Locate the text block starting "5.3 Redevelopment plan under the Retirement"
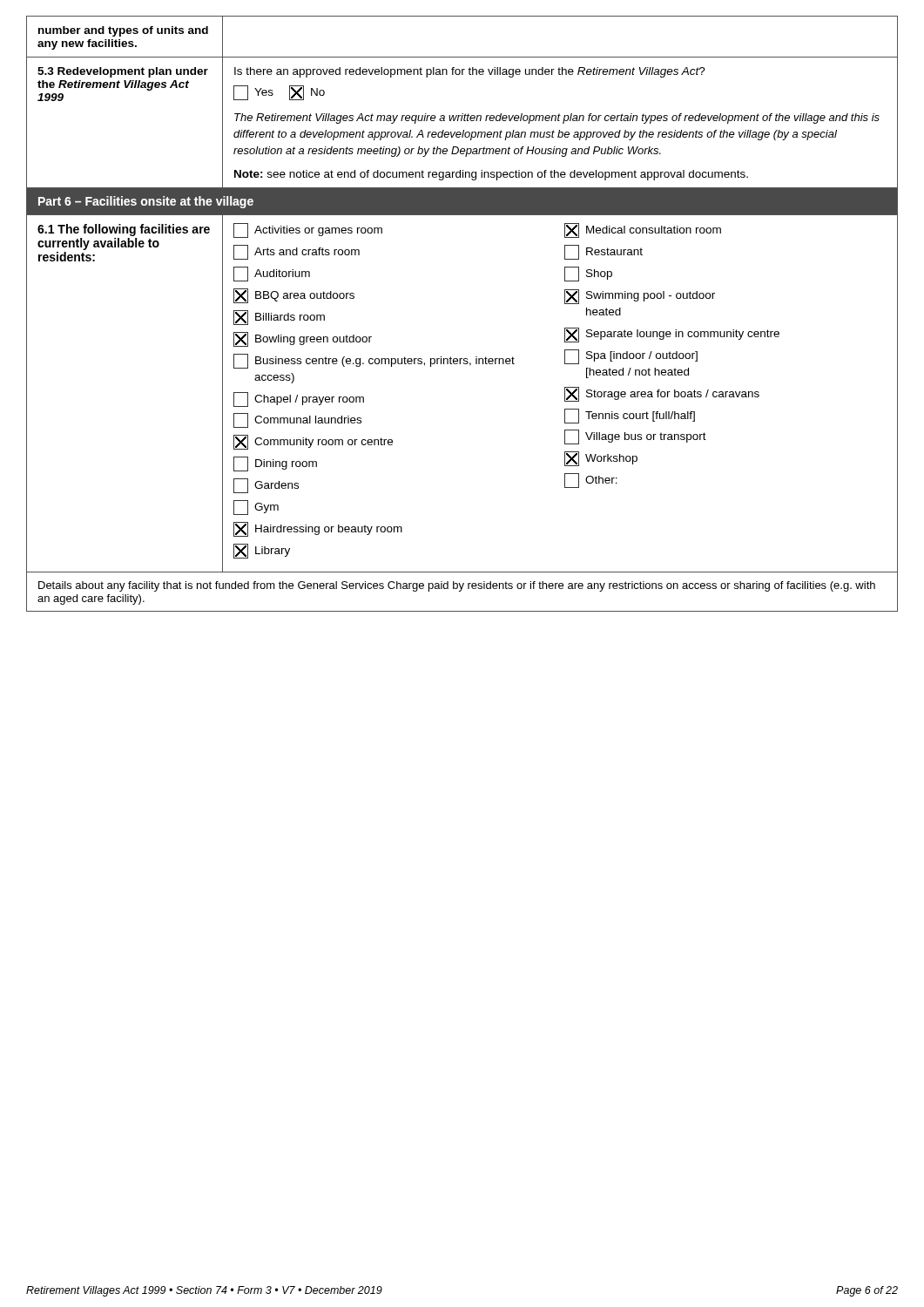Screen dimensions: 1307x924 click(x=123, y=84)
